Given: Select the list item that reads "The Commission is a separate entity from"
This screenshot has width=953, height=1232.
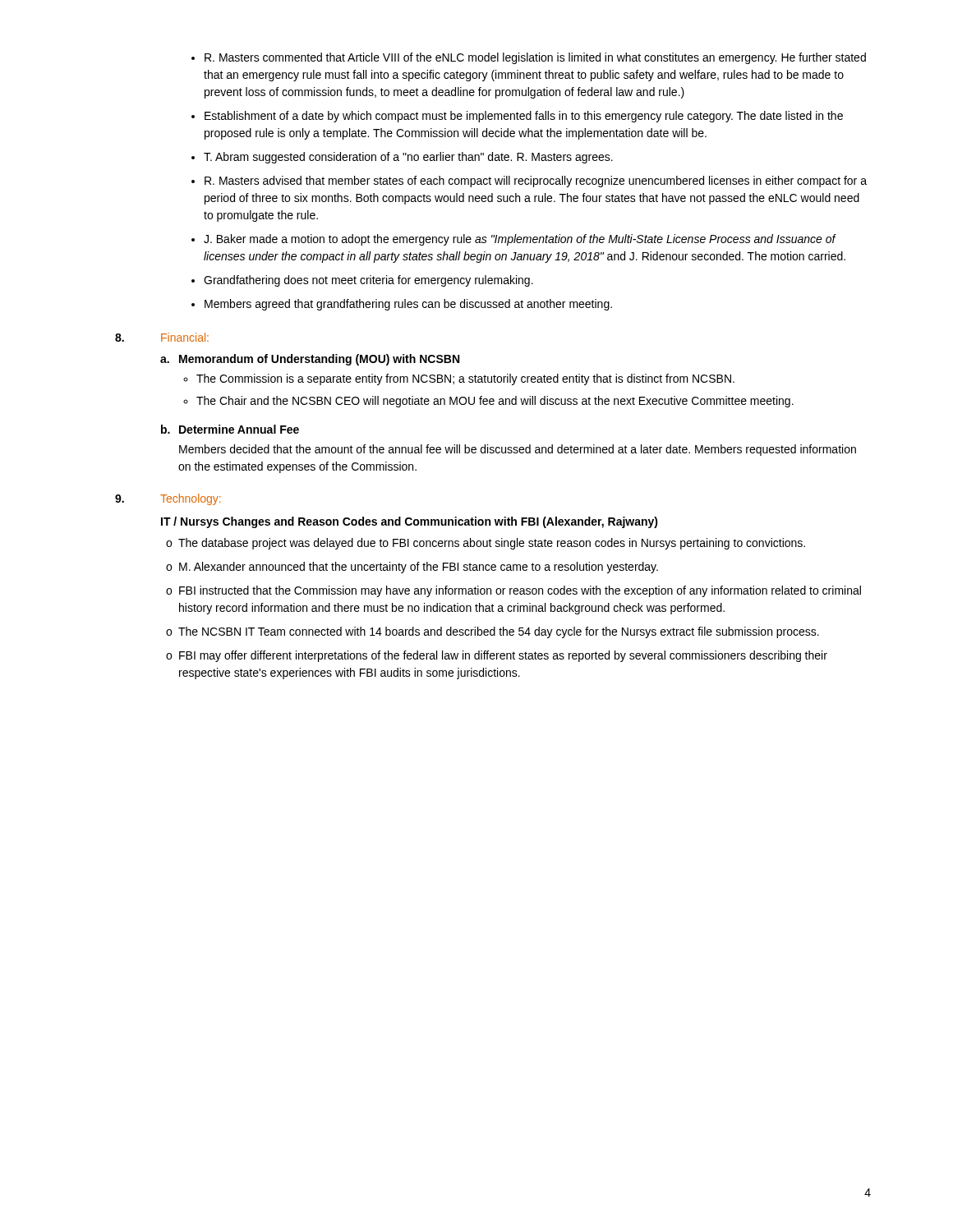Looking at the screenshot, I should (x=525, y=379).
